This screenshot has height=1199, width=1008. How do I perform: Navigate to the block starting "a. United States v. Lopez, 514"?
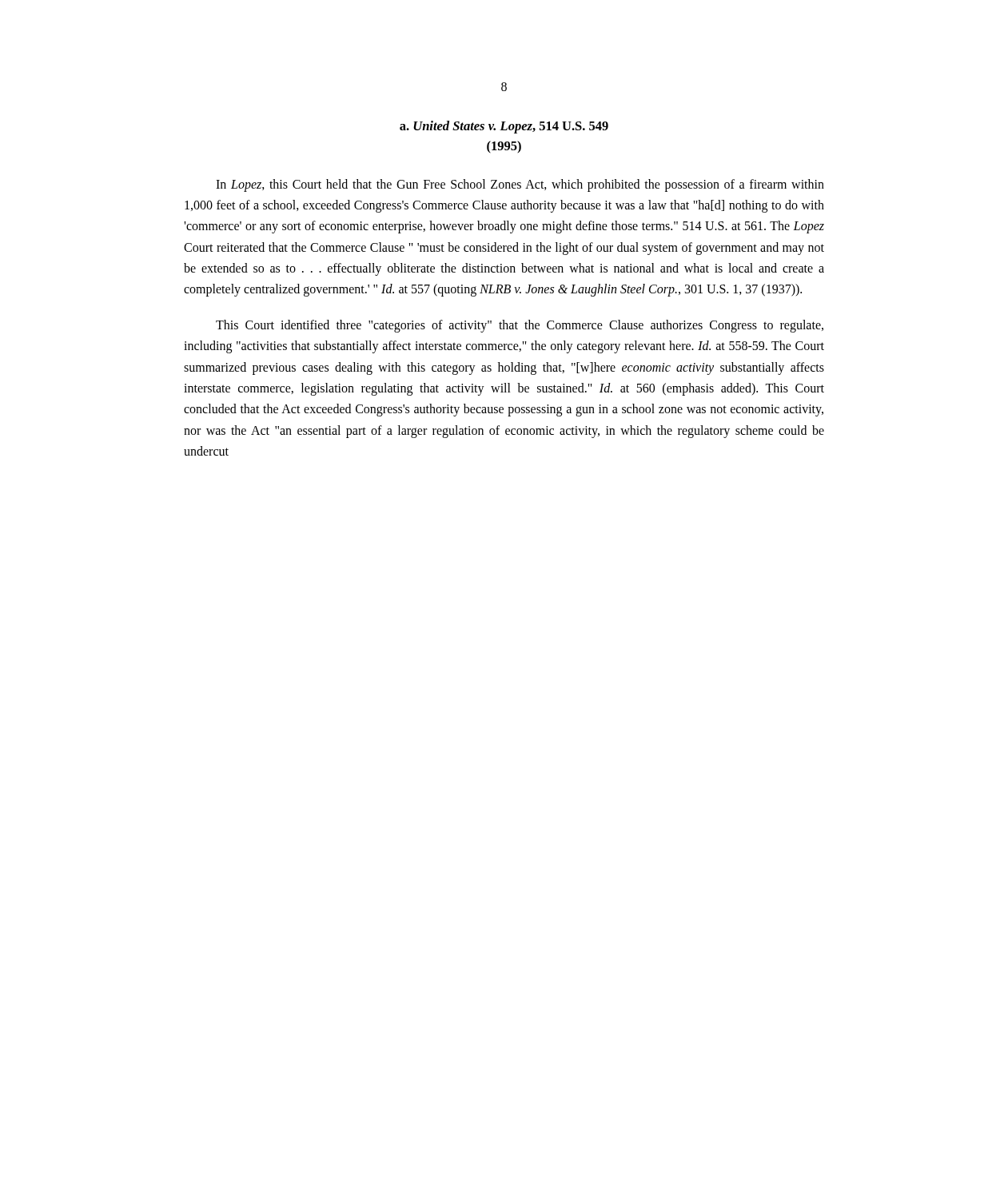[x=504, y=136]
